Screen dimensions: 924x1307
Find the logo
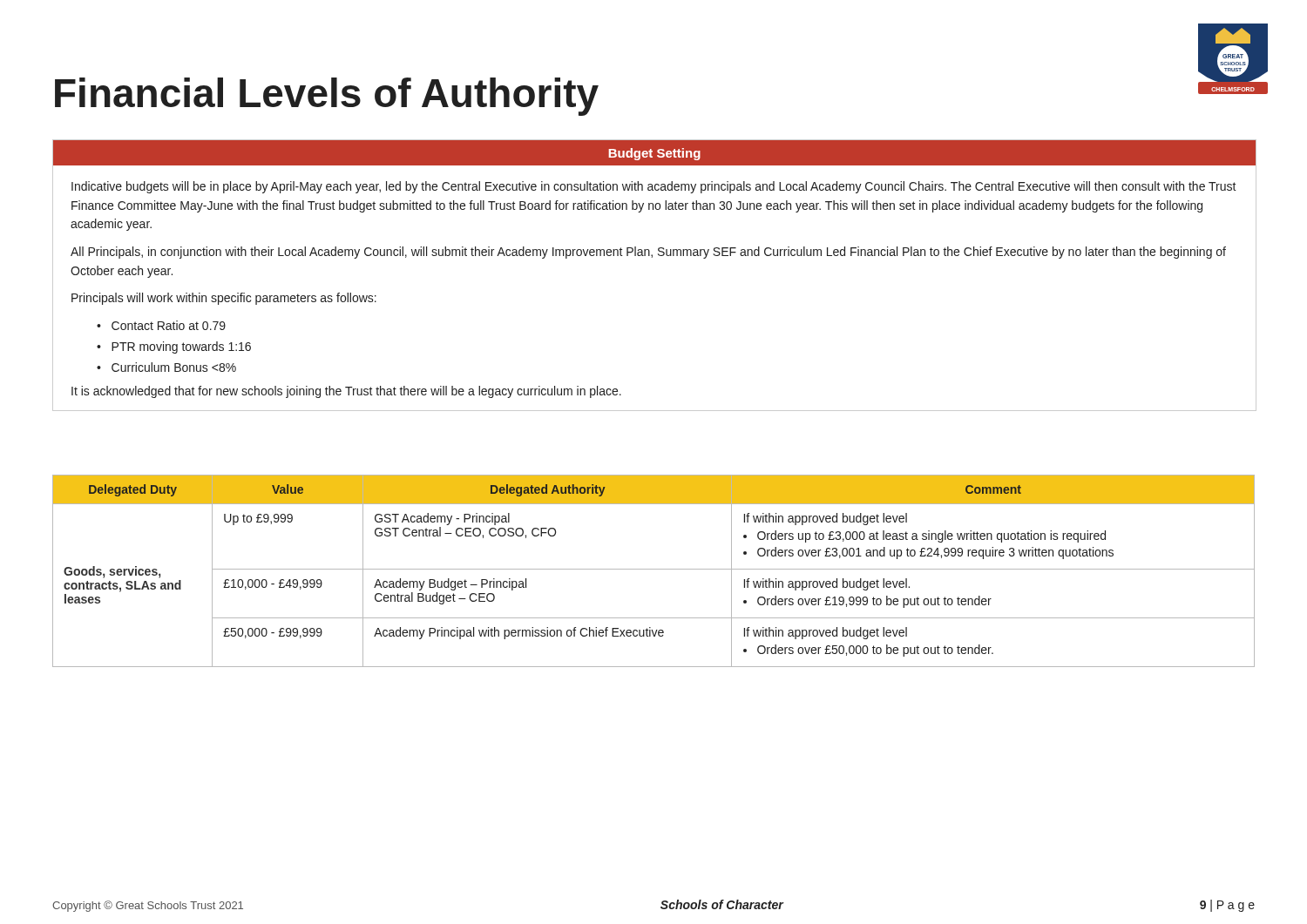click(1233, 58)
